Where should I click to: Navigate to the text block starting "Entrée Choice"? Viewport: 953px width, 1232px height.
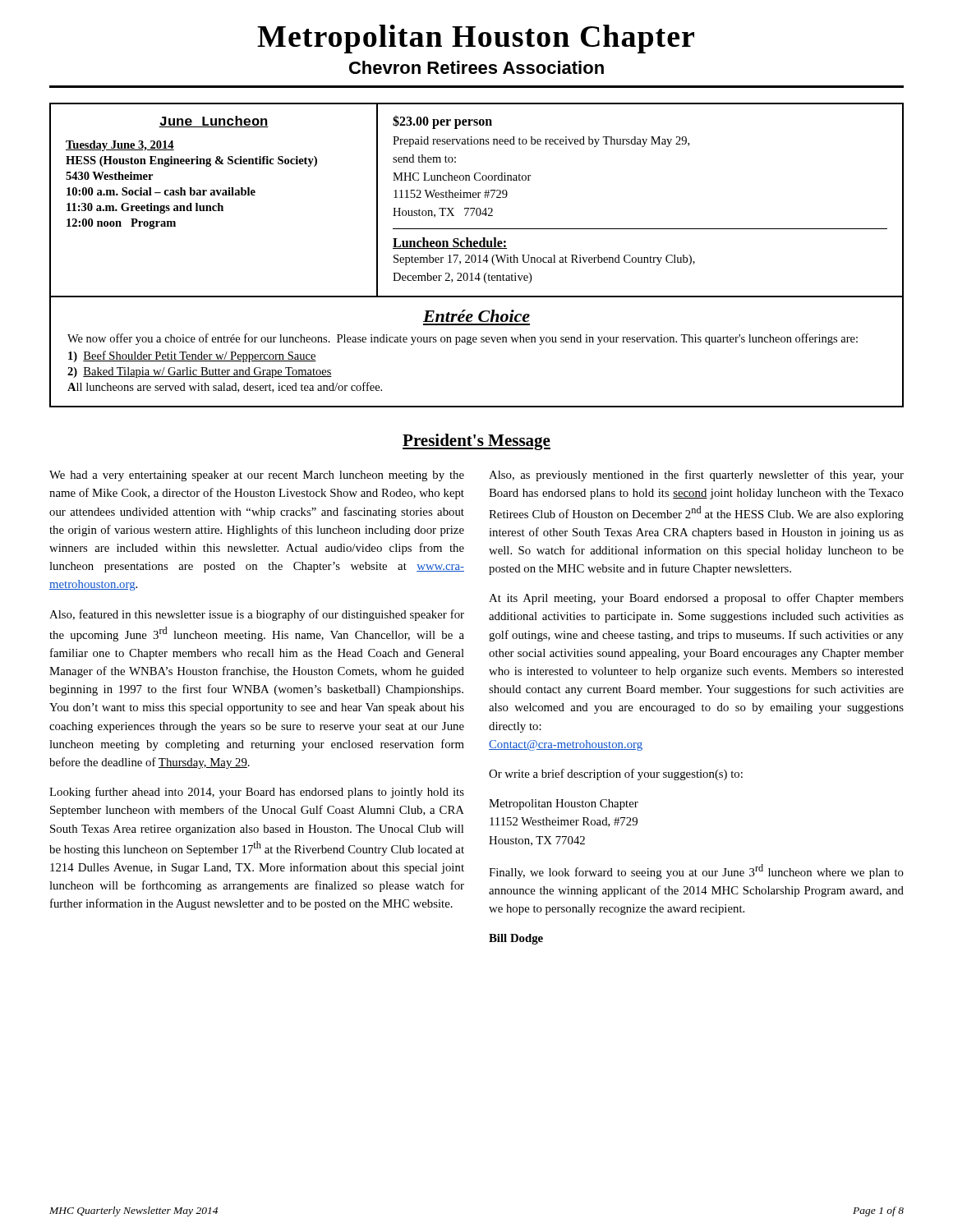pos(476,316)
